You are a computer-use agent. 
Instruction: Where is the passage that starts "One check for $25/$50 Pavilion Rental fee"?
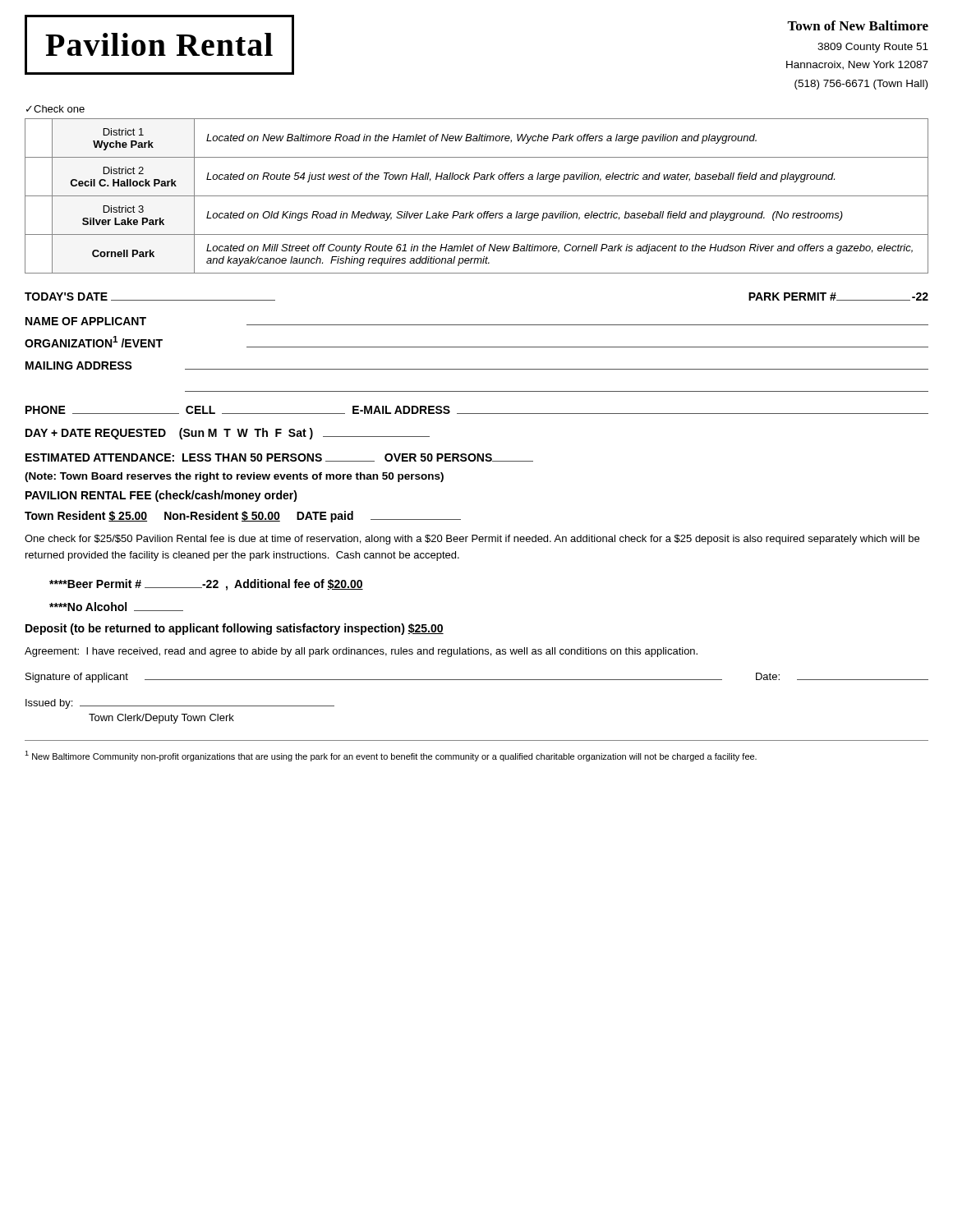[472, 547]
